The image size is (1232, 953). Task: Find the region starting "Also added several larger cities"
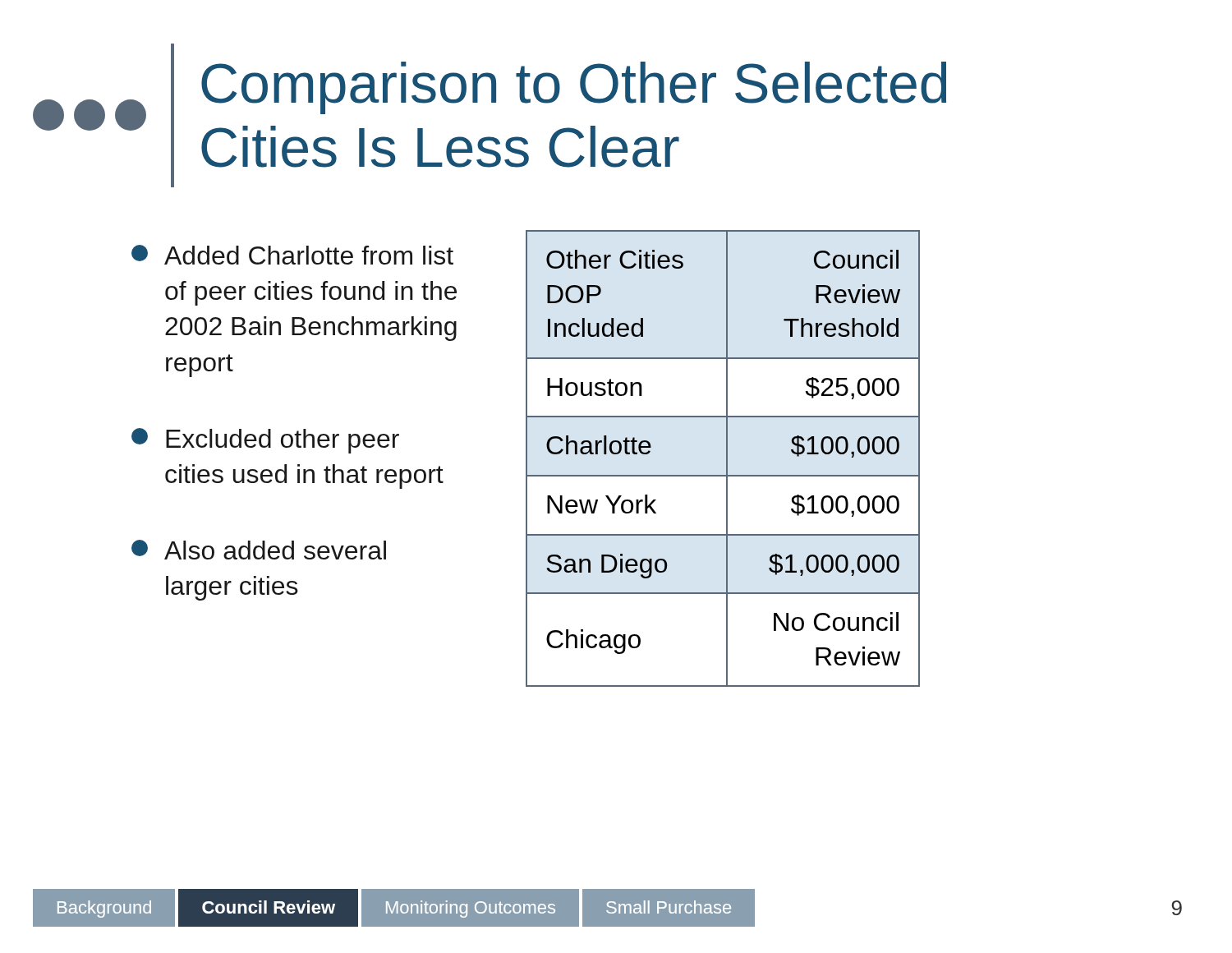296,569
